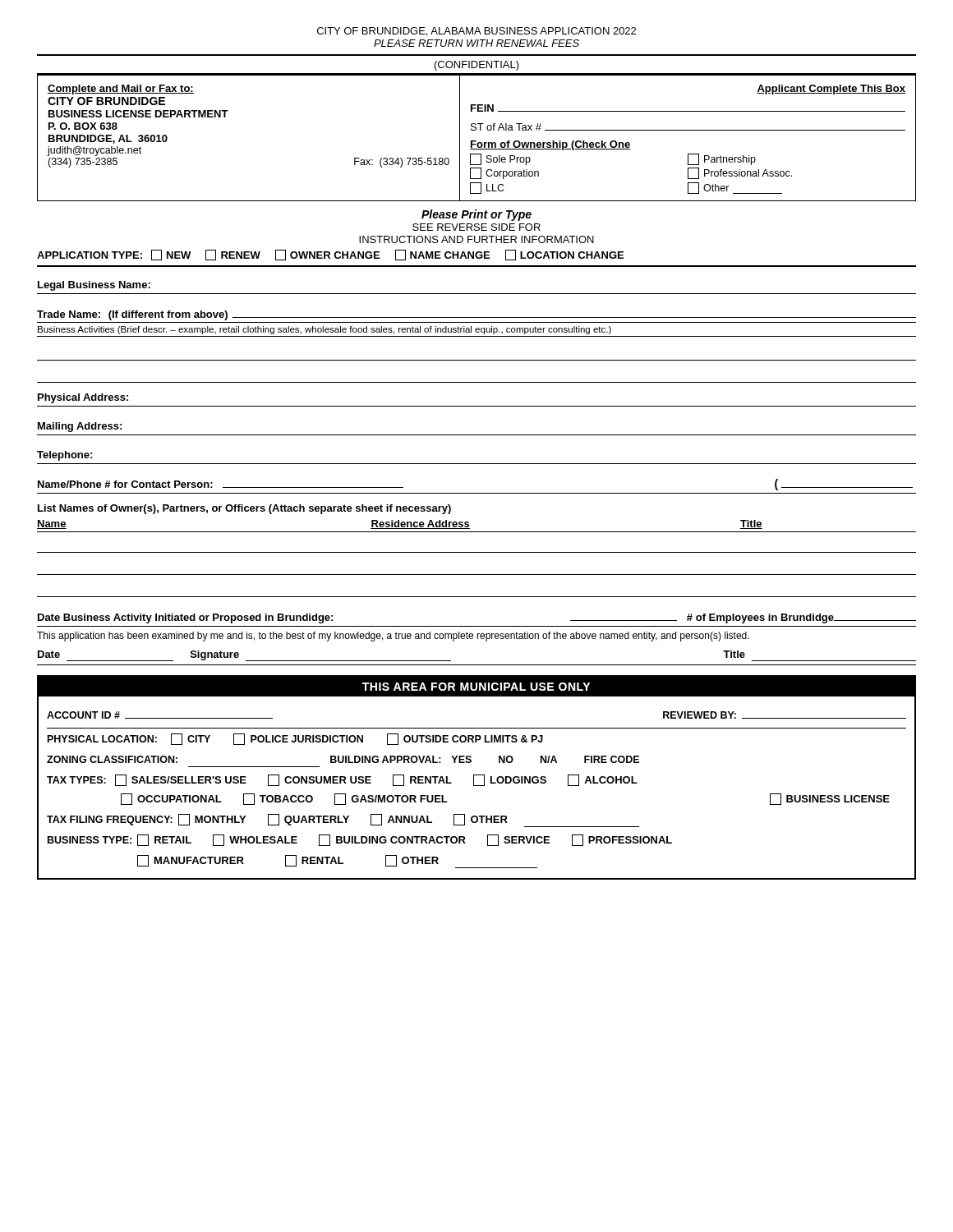The image size is (953, 1232).
Task: Locate the text block starting "ZONING CLASSIFICATION: BUILDING APPROVAL: YES NO"
Action: (x=343, y=759)
